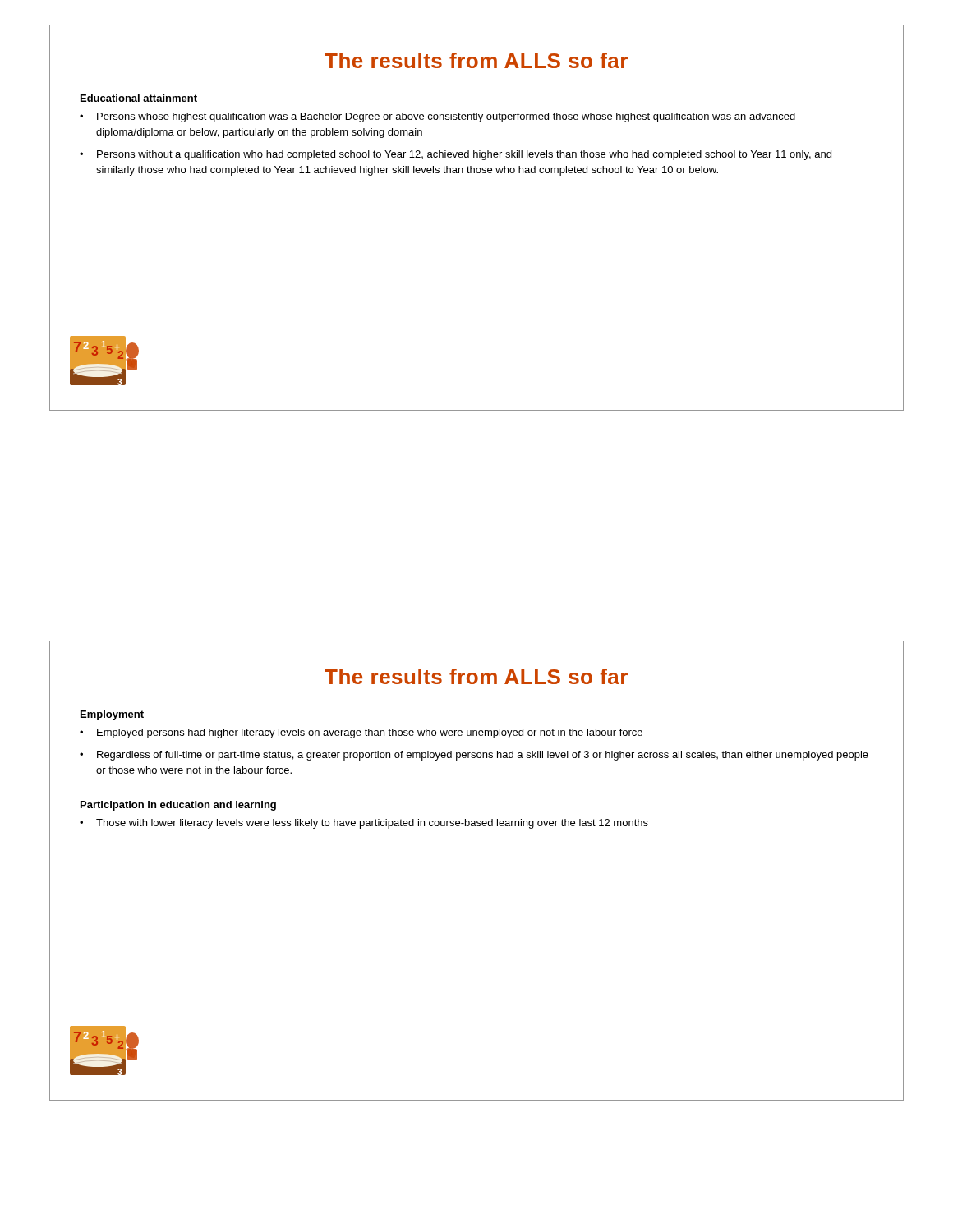Locate the block of text that opens with "• Regardless of full-time or part-time"
This screenshot has width=953, height=1232.
(x=476, y=763)
